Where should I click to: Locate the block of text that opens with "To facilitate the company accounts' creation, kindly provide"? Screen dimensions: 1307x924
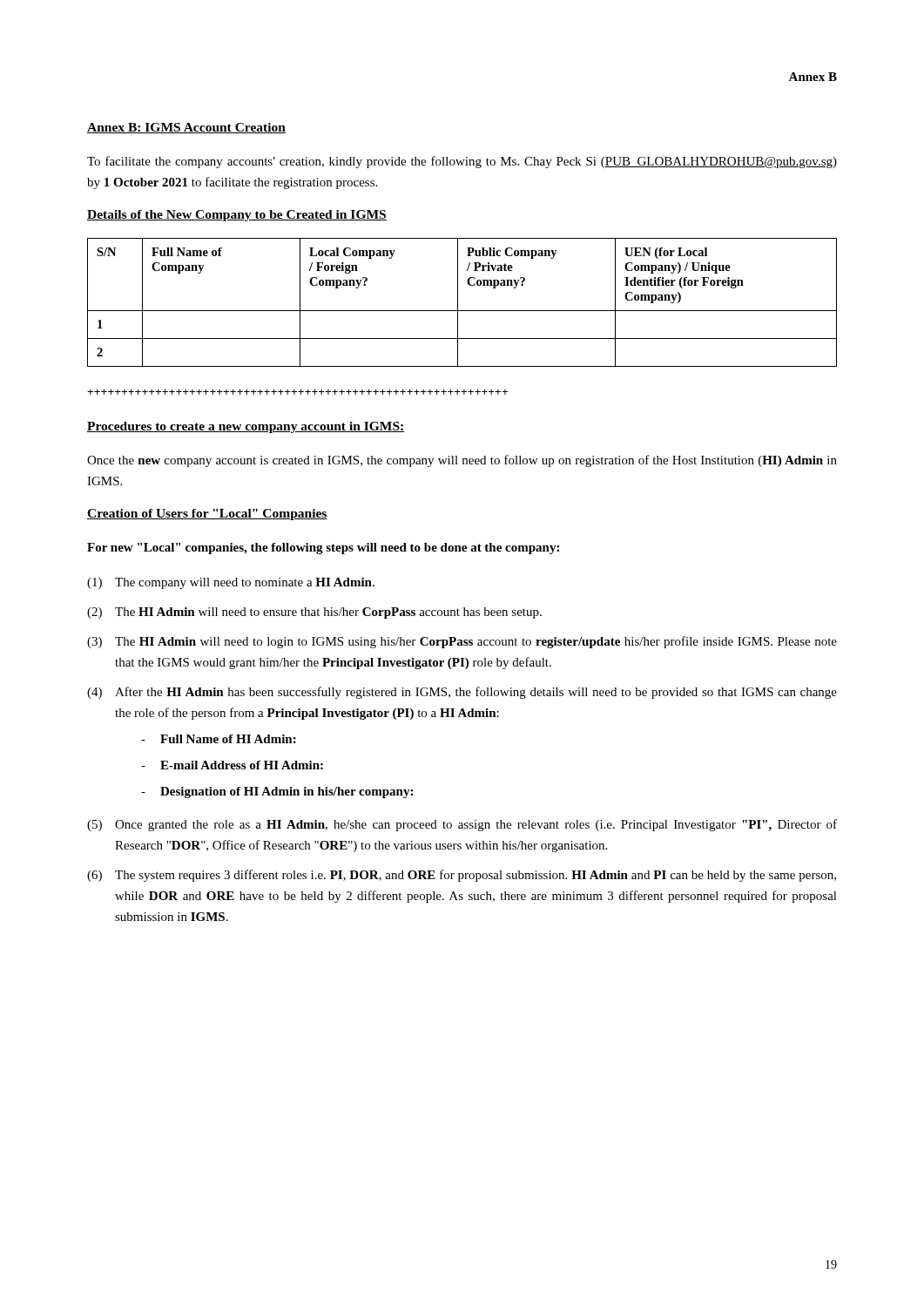[462, 172]
